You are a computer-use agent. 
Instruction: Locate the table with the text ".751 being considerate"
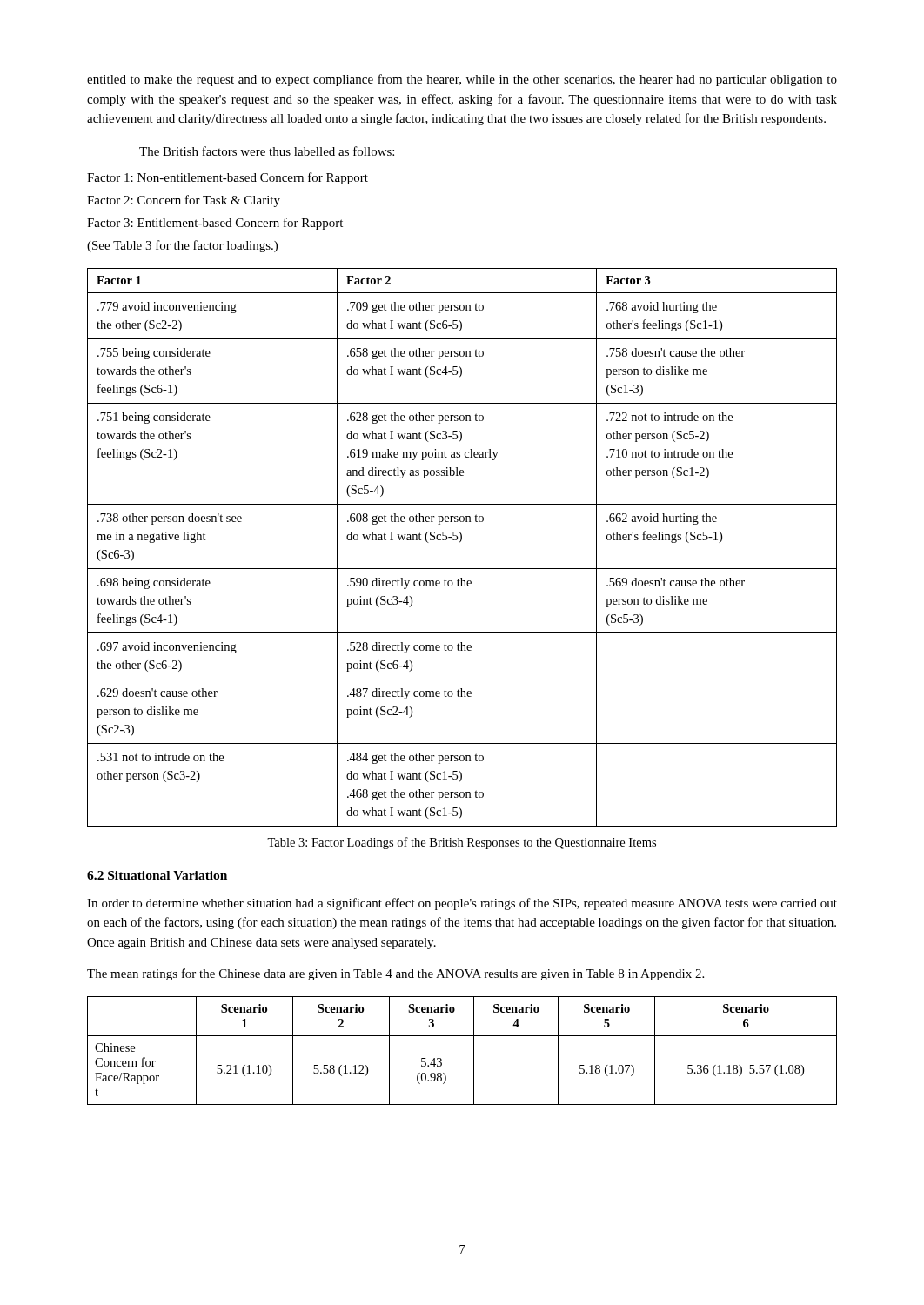[x=462, y=547]
